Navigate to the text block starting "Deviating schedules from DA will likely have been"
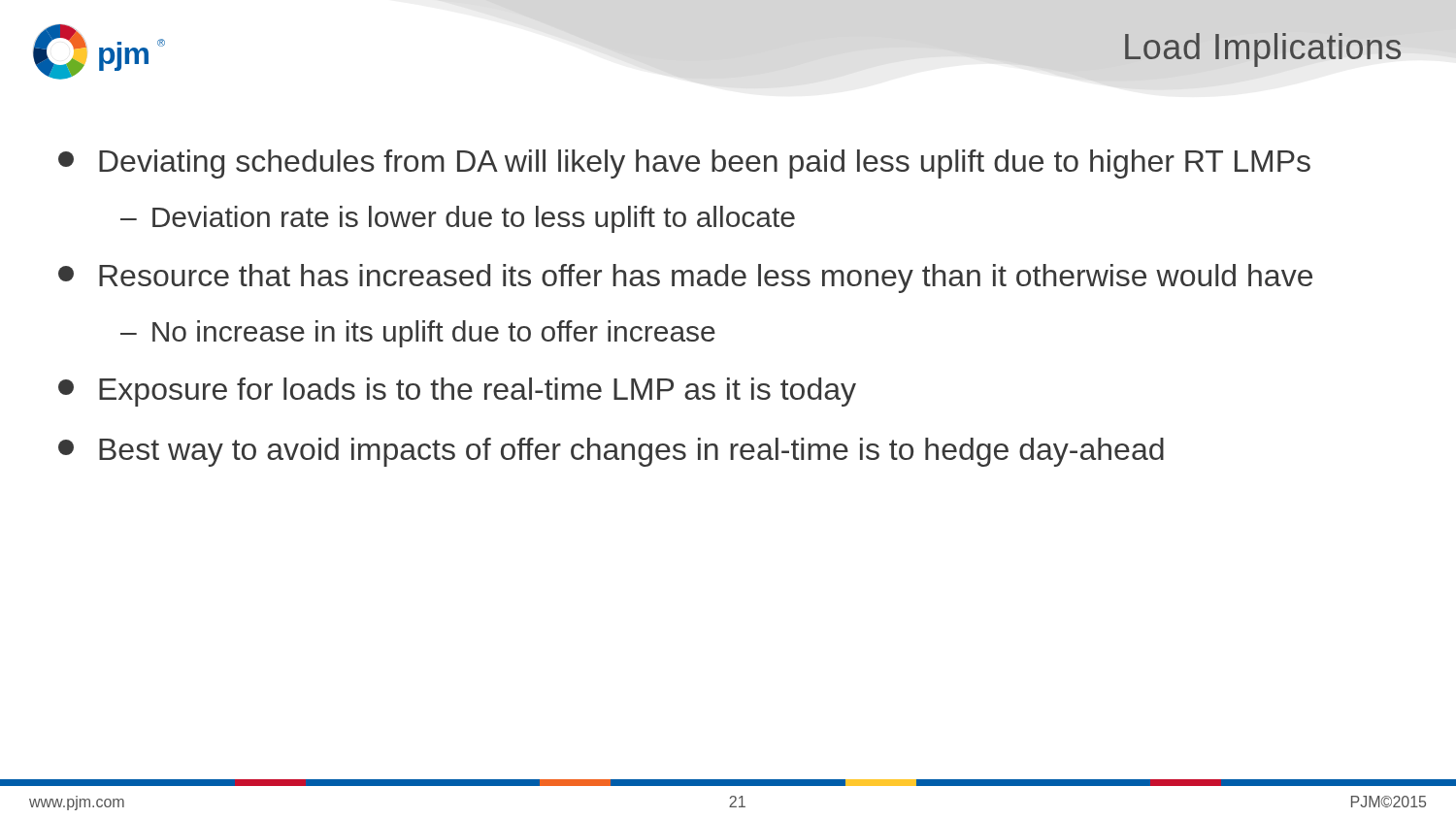This screenshot has width=1456, height=819. click(685, 162)
